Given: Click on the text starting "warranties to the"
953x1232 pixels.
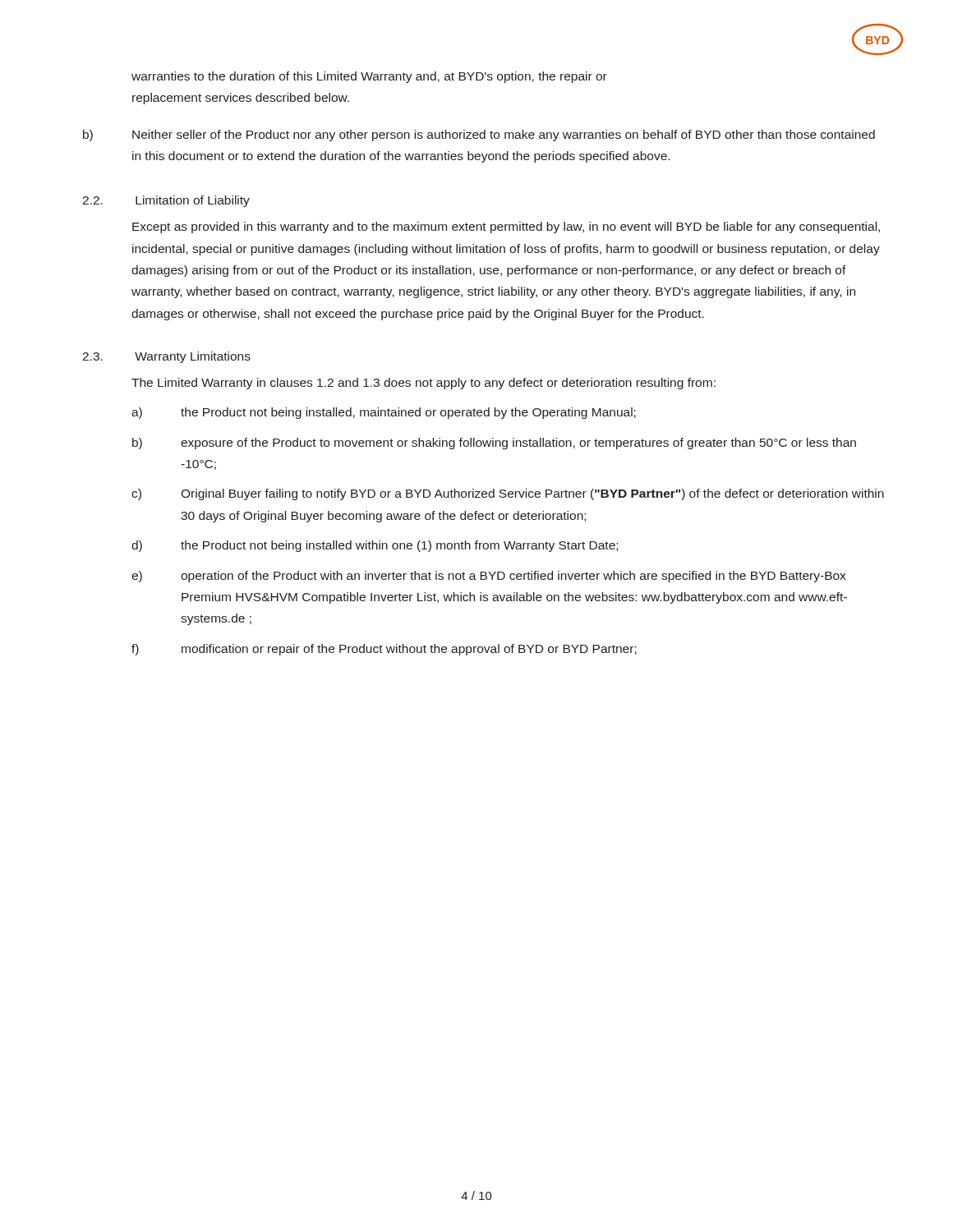Looking at the screenshot, I should point(369,87).
